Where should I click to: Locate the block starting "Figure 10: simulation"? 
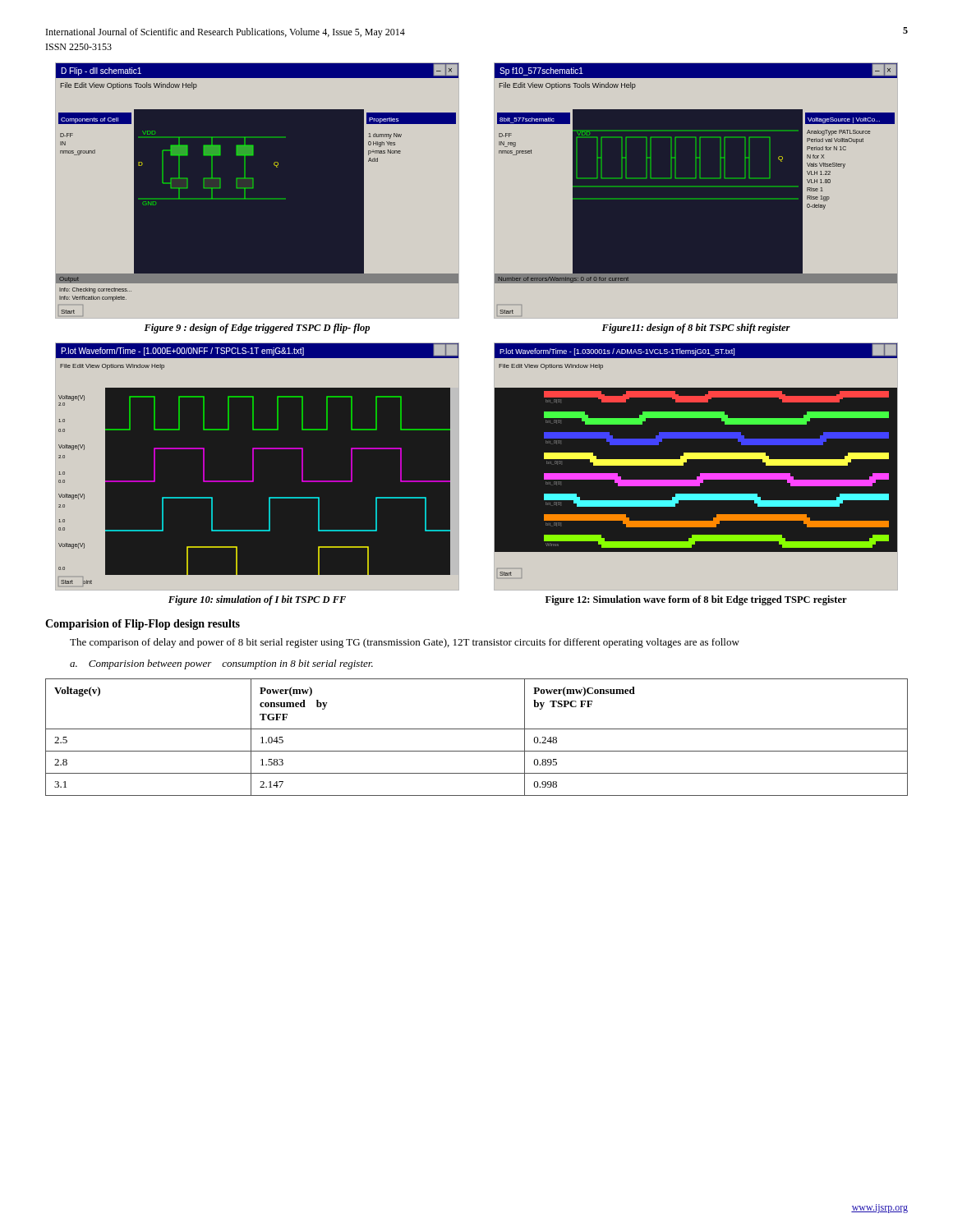click(x=257, y=600)
